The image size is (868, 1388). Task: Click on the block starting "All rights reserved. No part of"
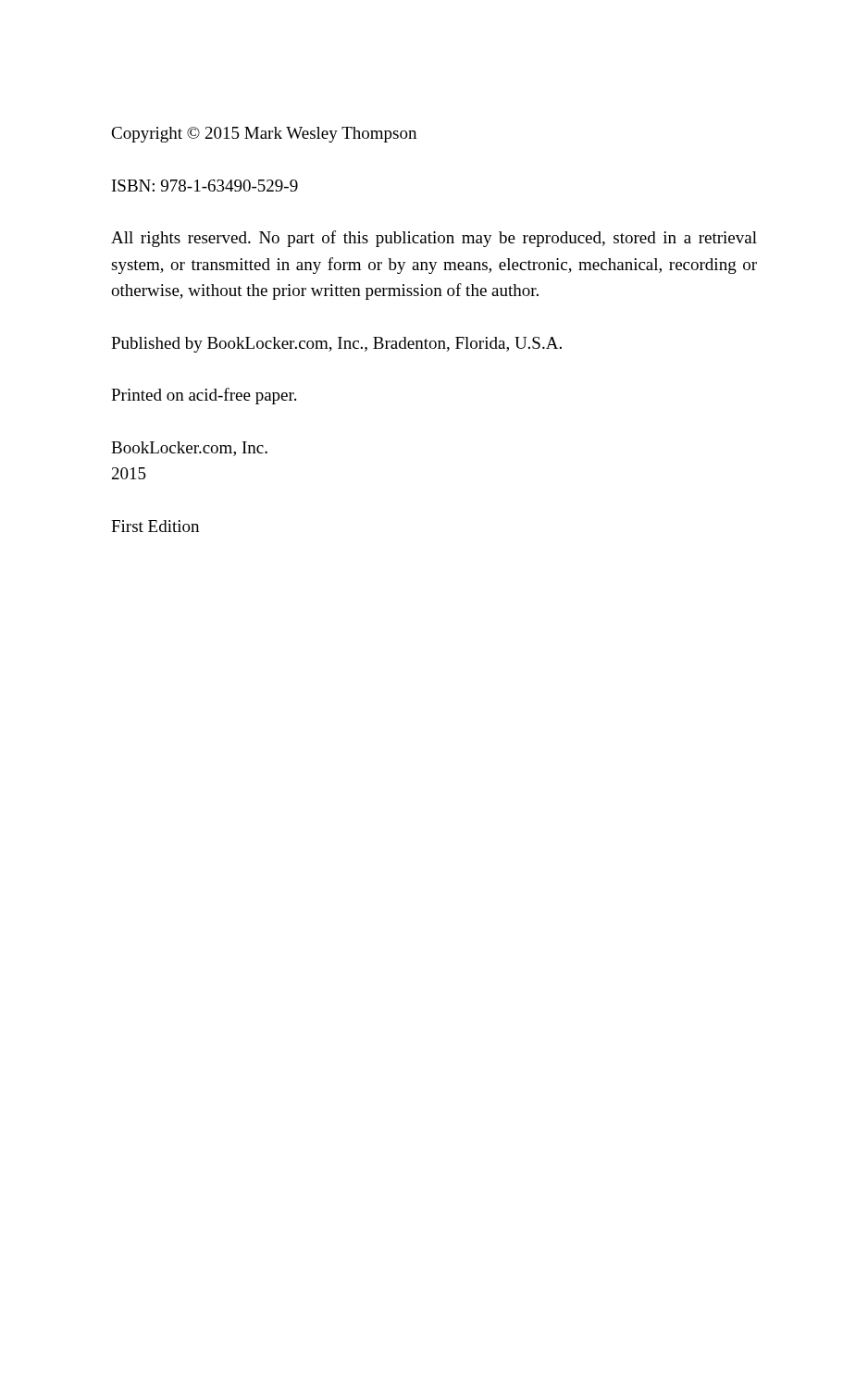tap(434, 264)
